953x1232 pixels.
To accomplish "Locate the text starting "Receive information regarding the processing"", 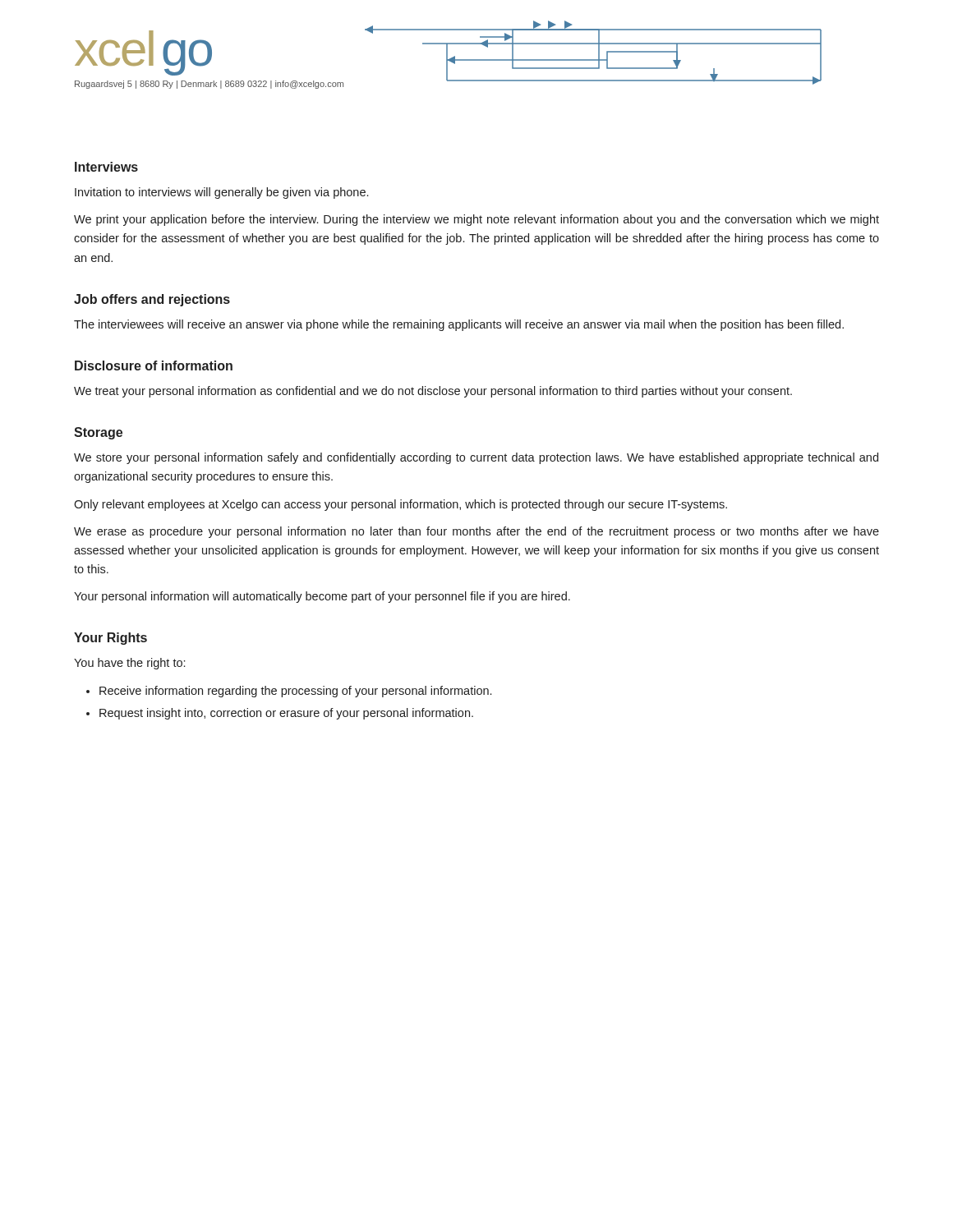I will coord(296,690).
